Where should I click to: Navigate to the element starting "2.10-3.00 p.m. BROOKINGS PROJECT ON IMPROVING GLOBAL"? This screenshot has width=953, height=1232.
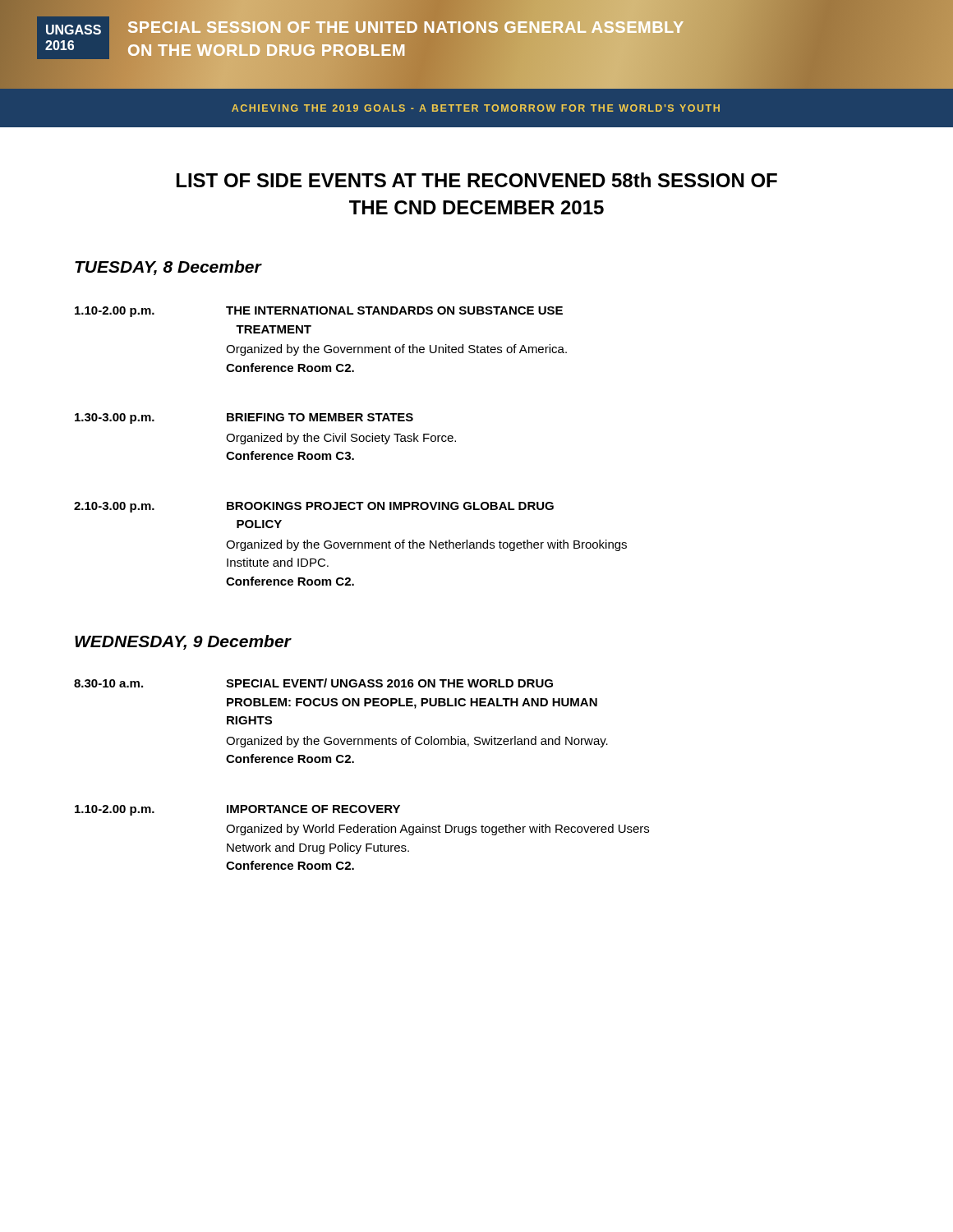pos(476,544)
